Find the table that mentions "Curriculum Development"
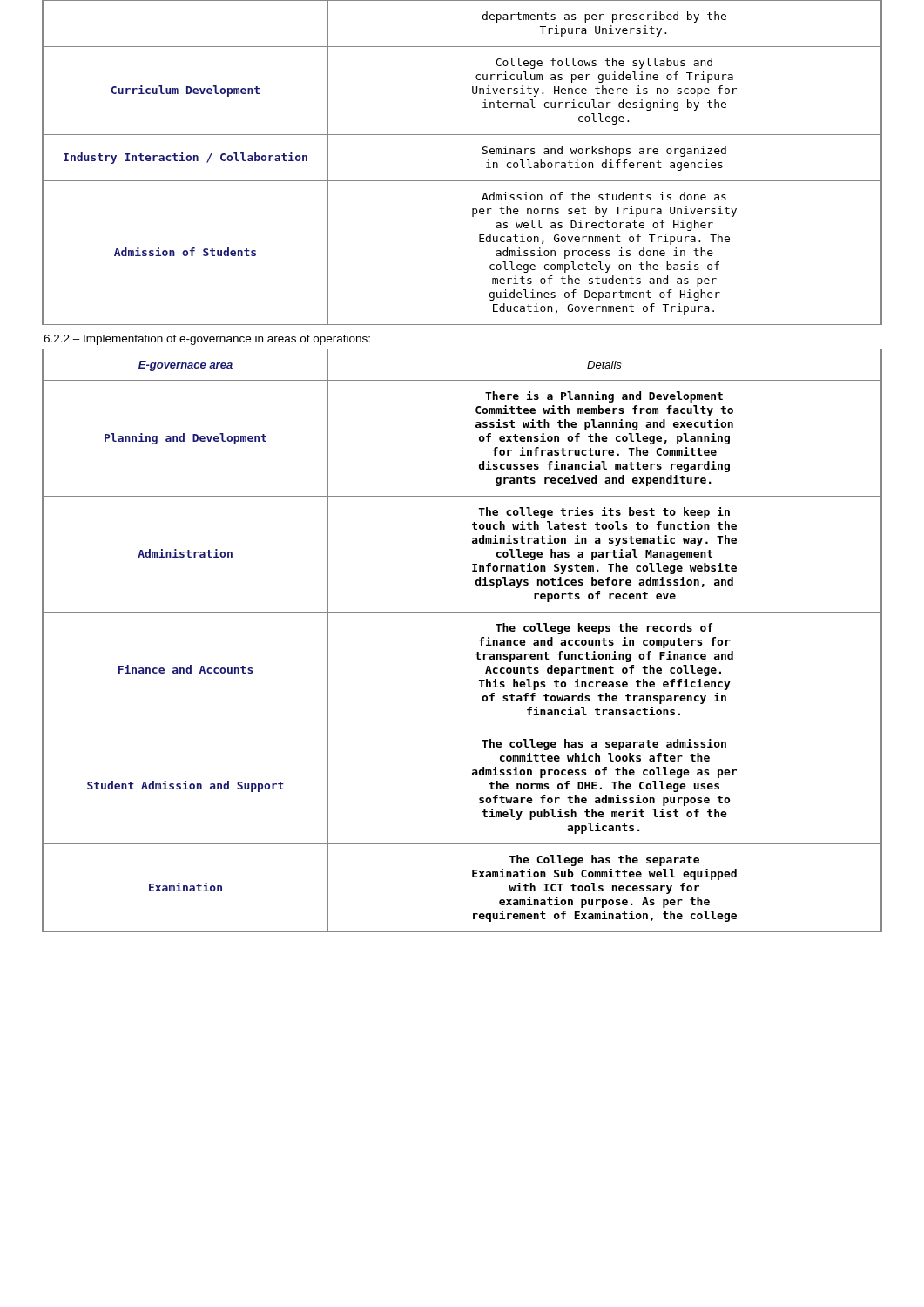The image size is (924, 1307). [x=462, y=163]
